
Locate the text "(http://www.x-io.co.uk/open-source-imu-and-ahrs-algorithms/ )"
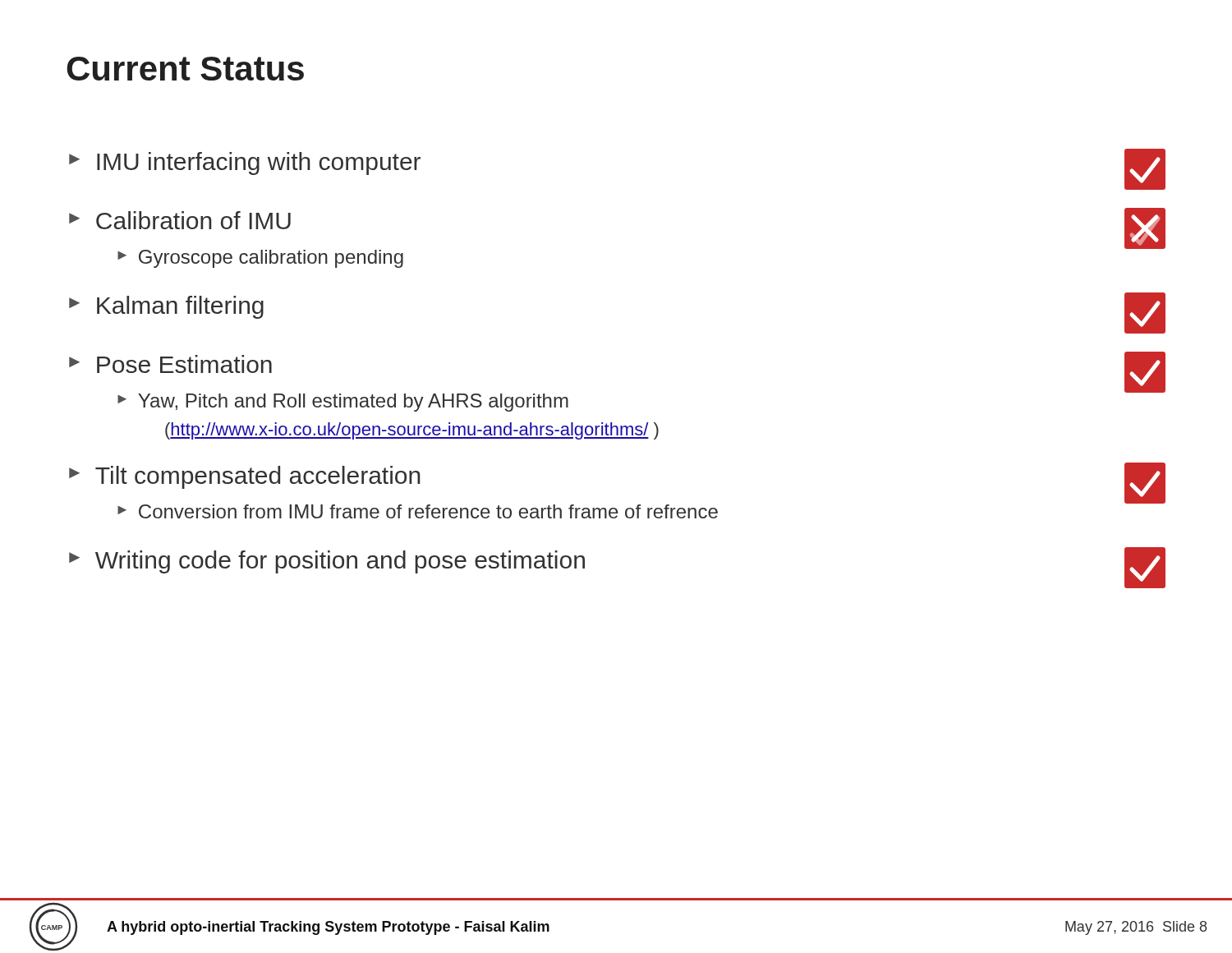412,429
